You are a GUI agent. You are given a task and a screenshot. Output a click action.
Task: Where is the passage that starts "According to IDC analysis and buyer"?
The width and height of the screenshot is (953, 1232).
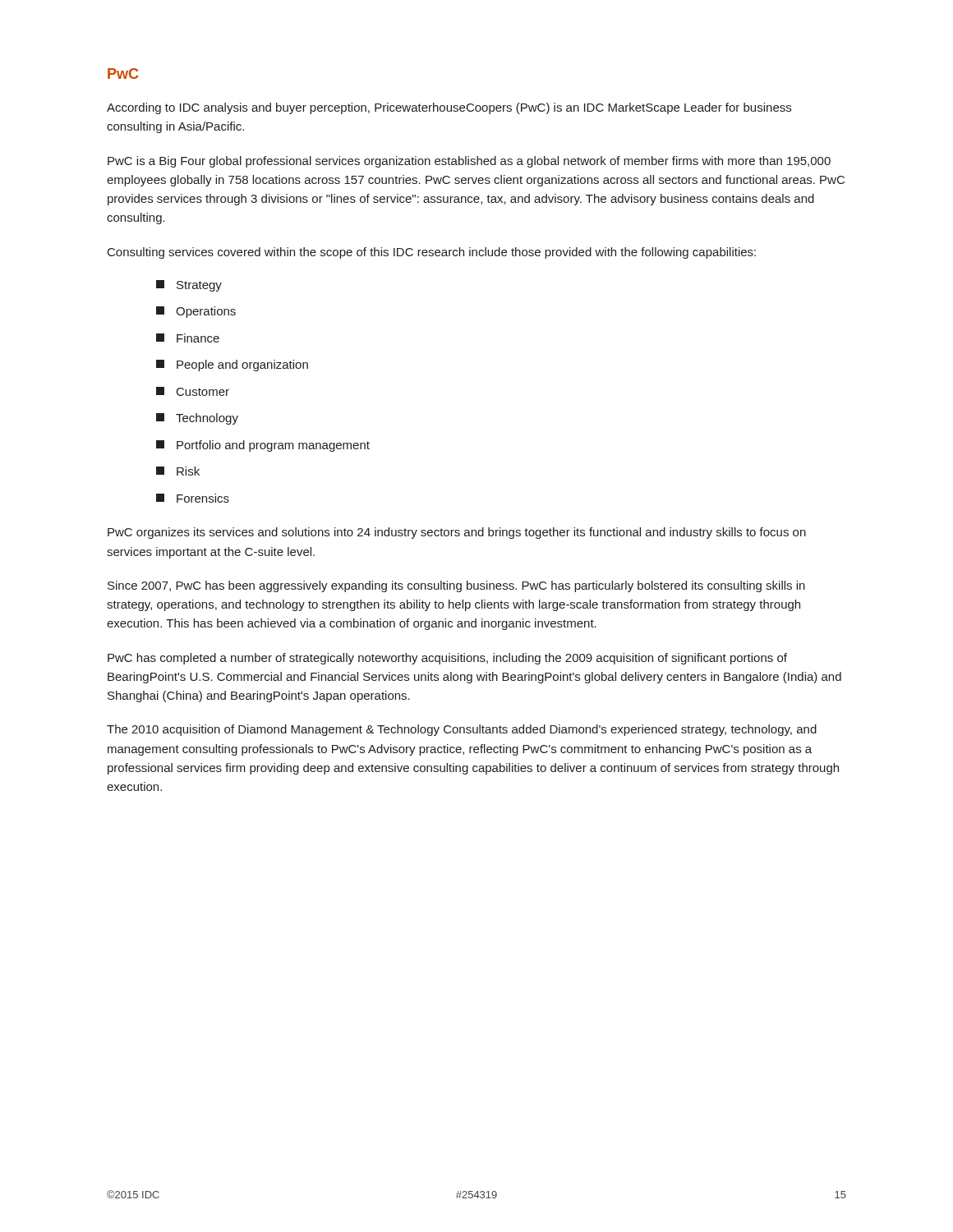tap(449, 117)
